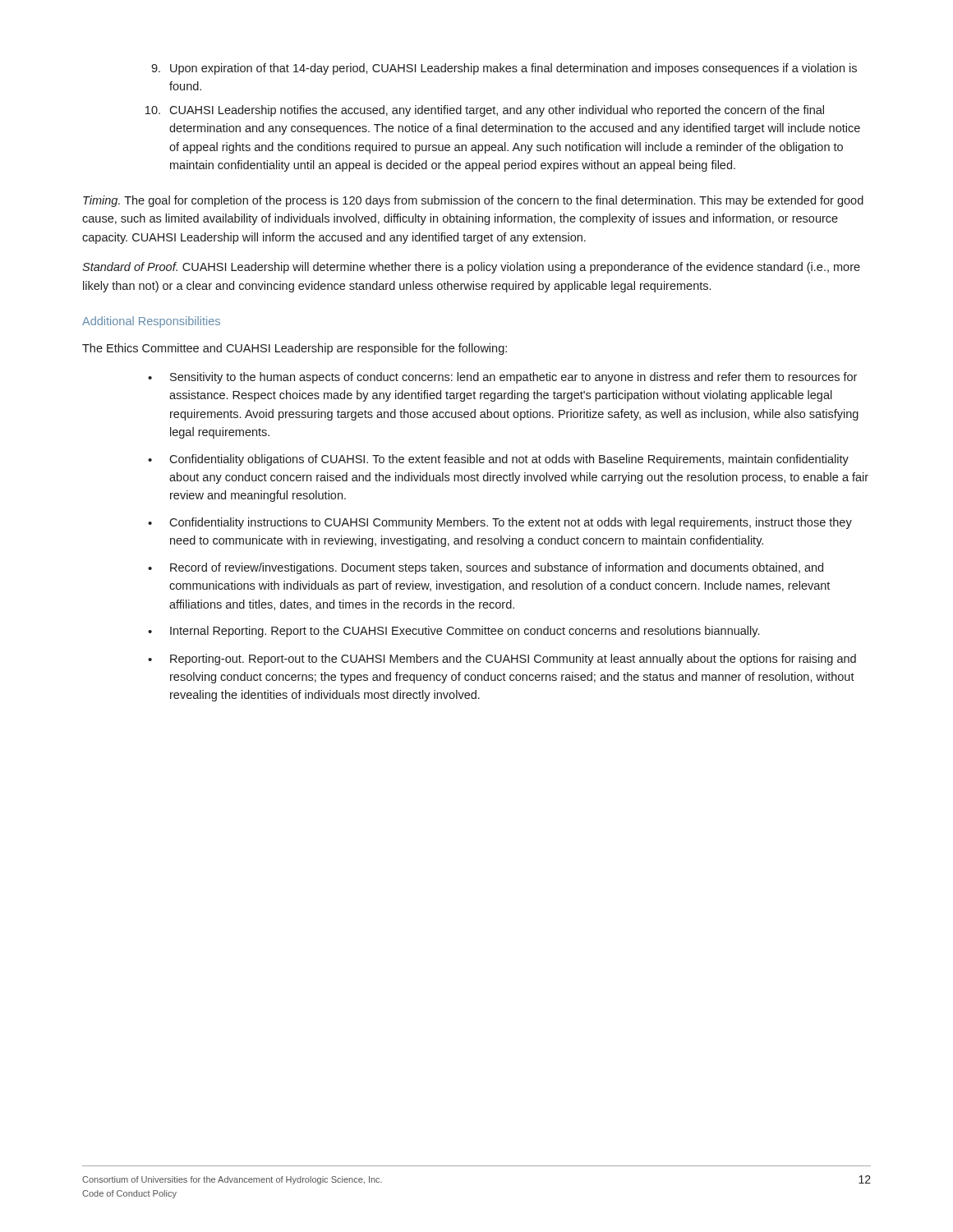Find the text block that reads "Timing. The goal for completion of"

point(473,219)
